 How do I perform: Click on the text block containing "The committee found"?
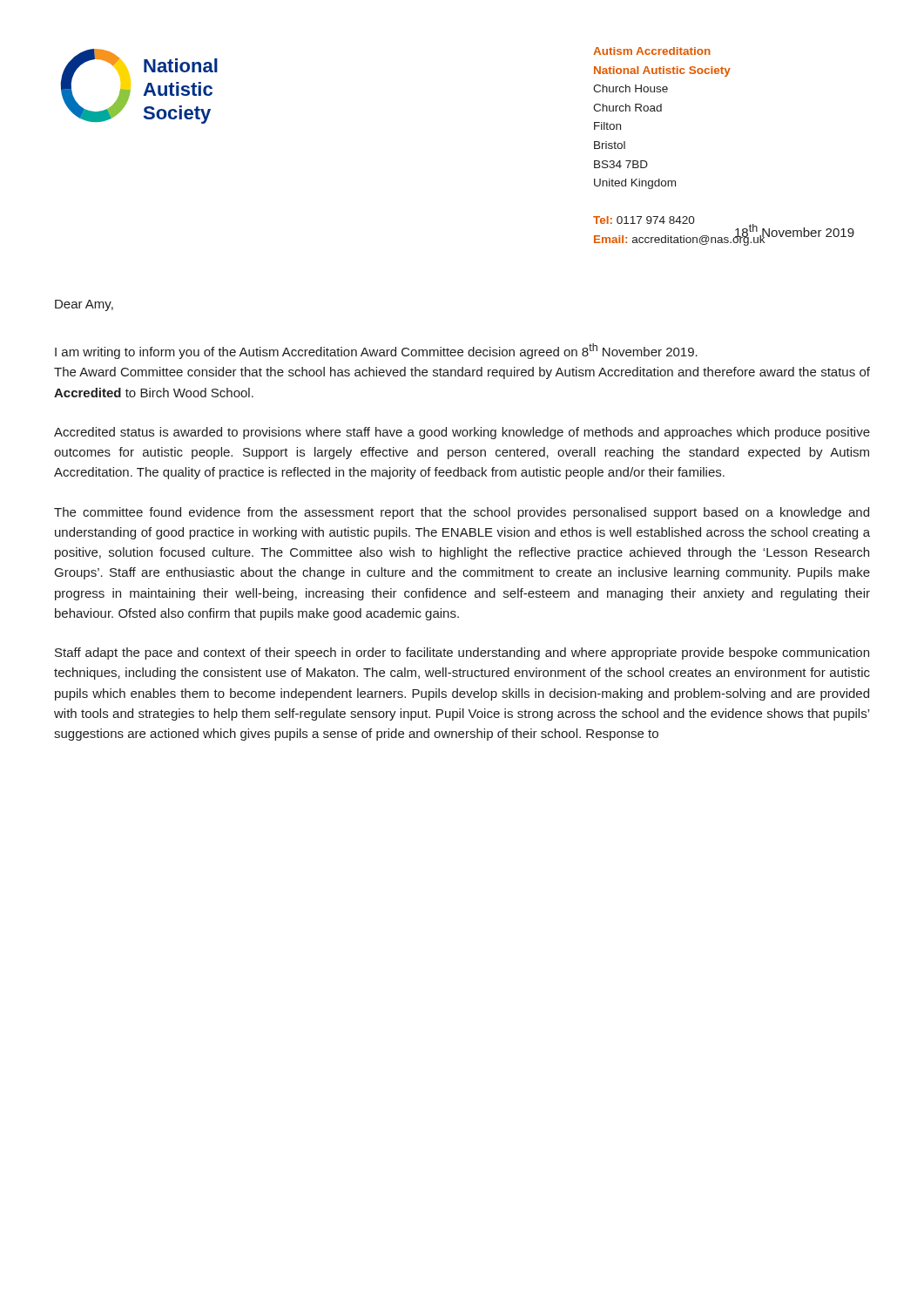pyautogui.click(x=462, y=562)
